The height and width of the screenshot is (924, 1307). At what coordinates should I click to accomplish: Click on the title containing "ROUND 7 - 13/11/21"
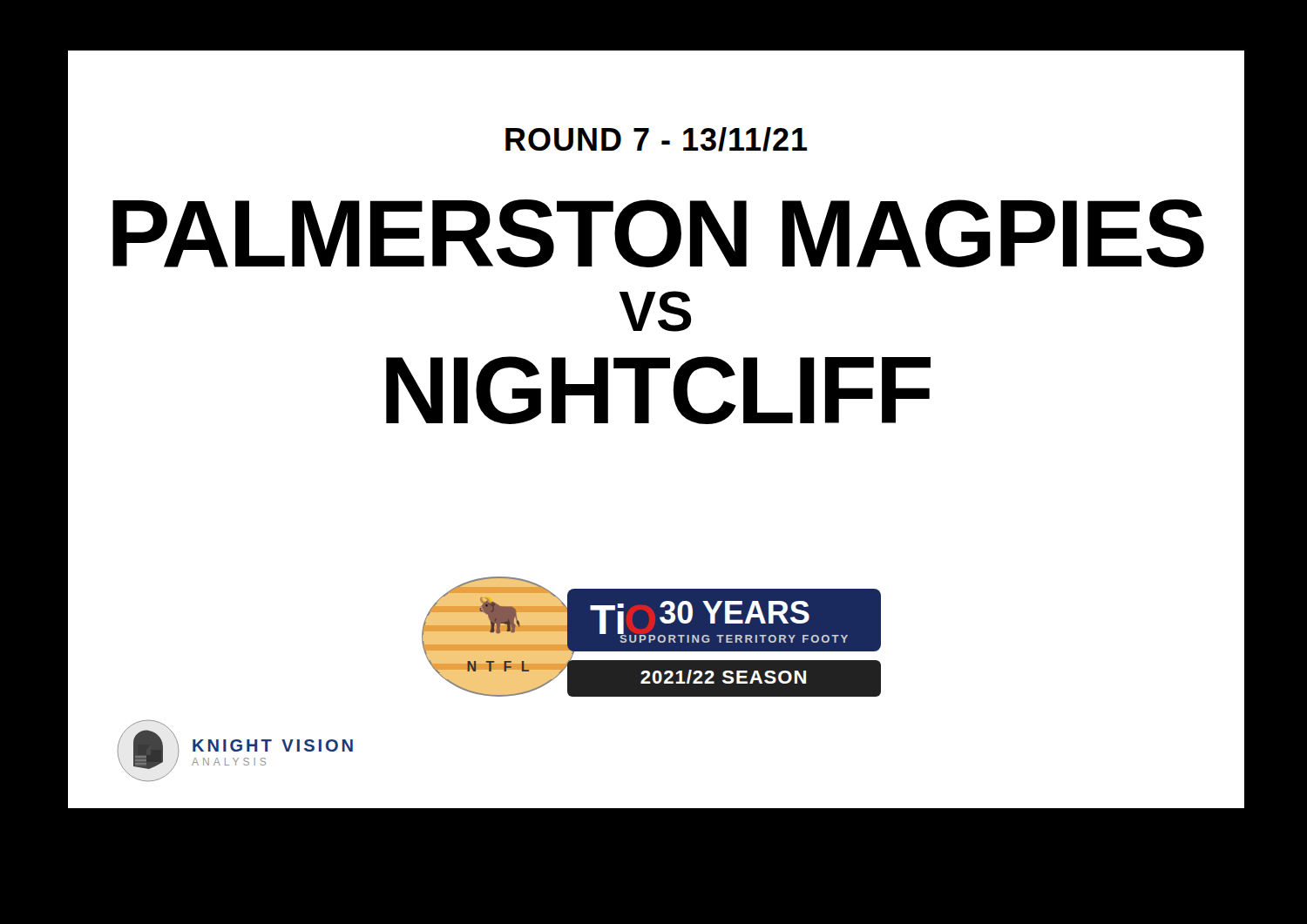pyautogui.click(x=656, y=140)
